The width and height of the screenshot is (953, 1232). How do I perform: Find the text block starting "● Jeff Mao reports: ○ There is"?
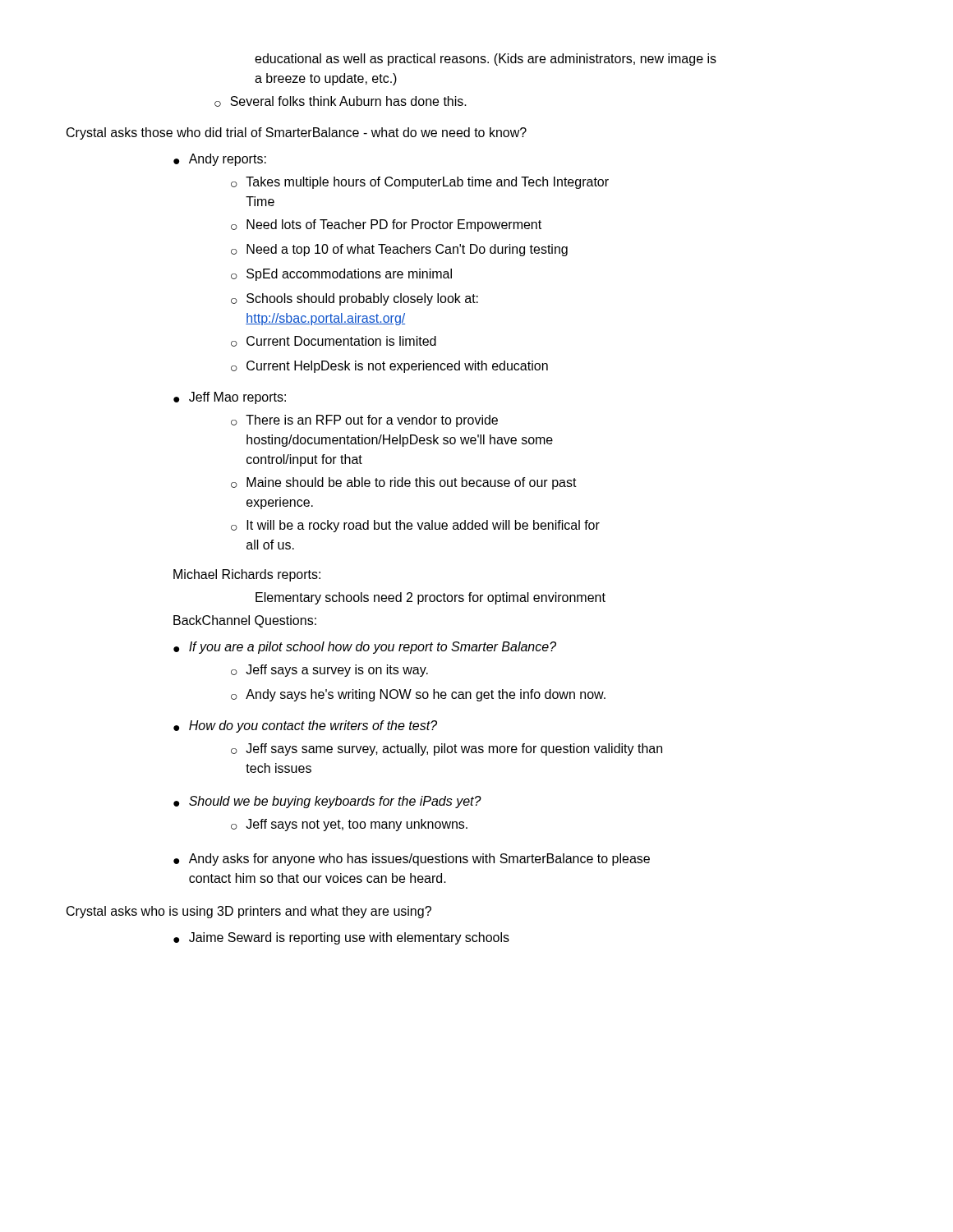click(x=386, y=475)
